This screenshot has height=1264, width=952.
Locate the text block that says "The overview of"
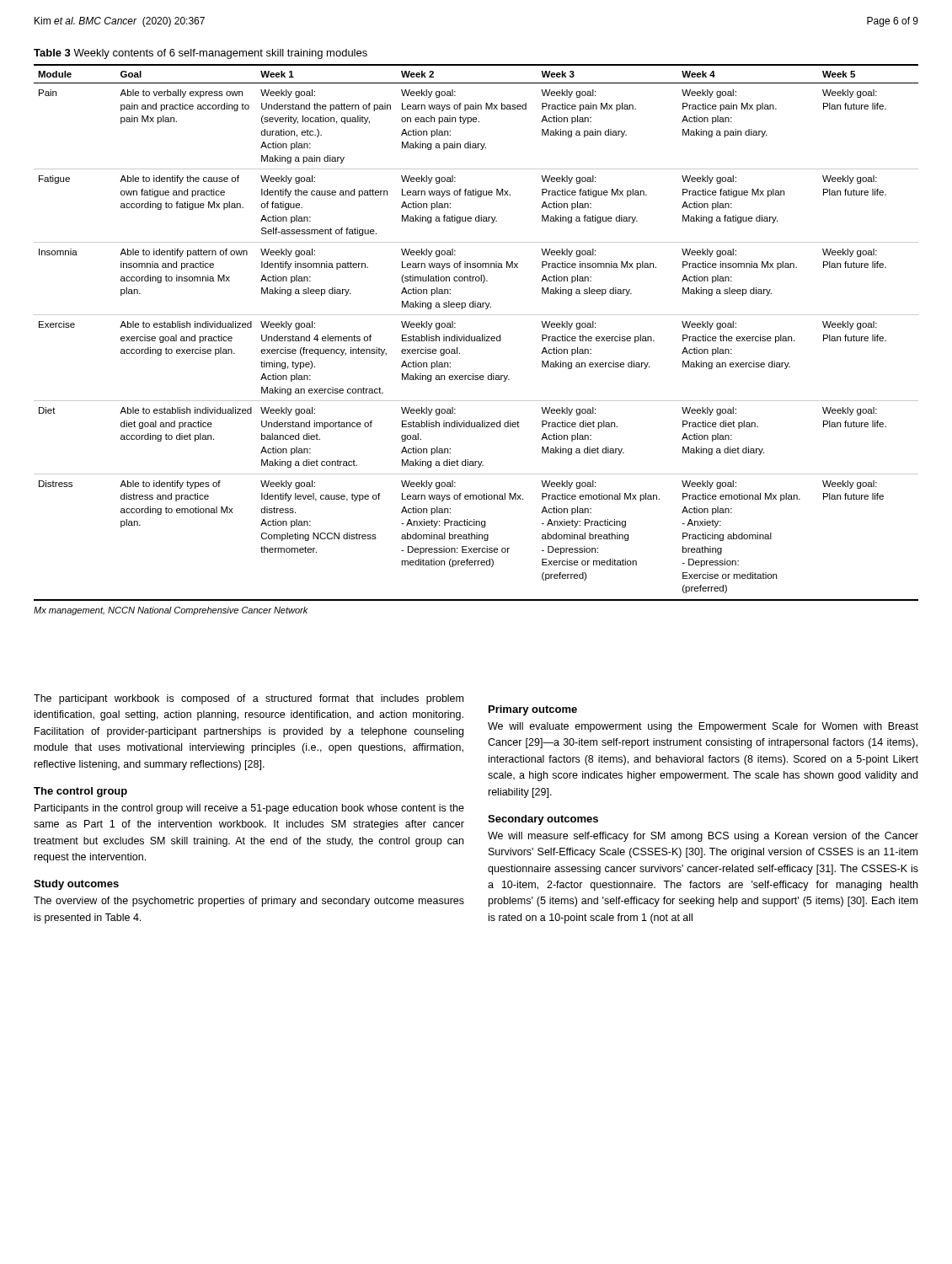[249, 909]
